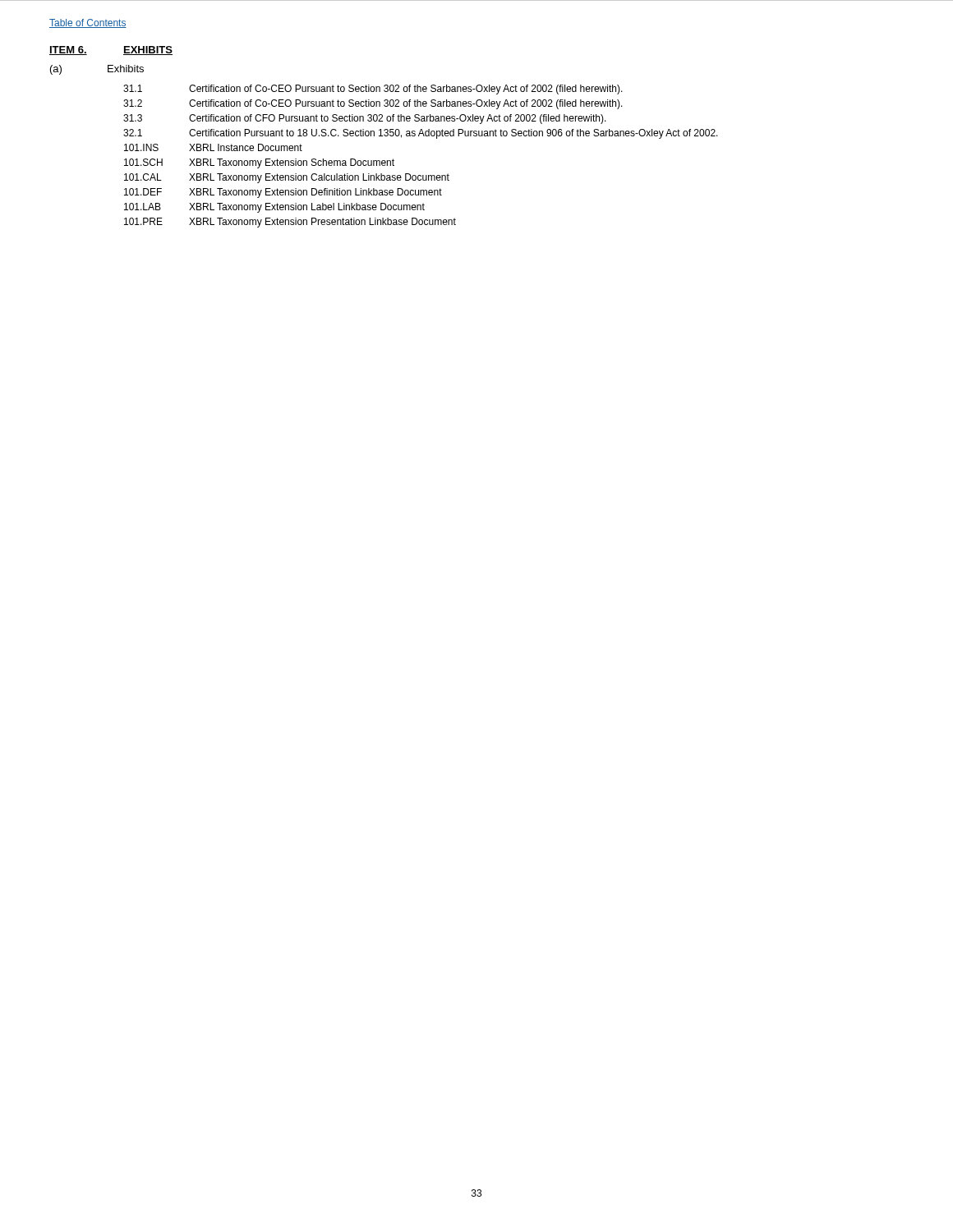Viewport: 953px width, 1232px height.
Task: Locate the block of text that opens with "101.PRE XBRL Taxonomy Extension Presentation Linkbase"
Action: pyautogui.click(x=290, y=223)
